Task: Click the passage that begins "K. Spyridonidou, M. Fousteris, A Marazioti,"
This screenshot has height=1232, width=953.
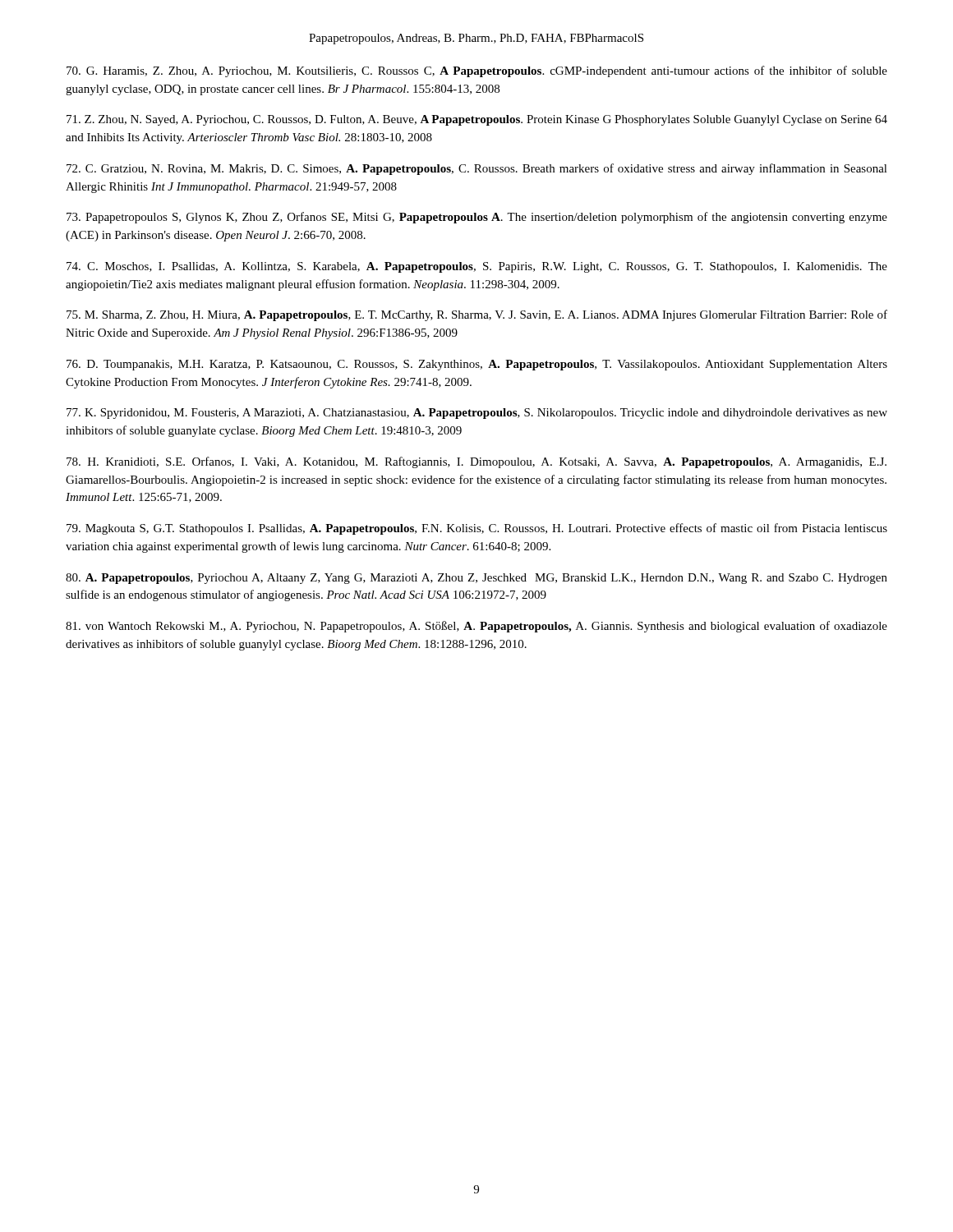Action: (x=476, y=421)
